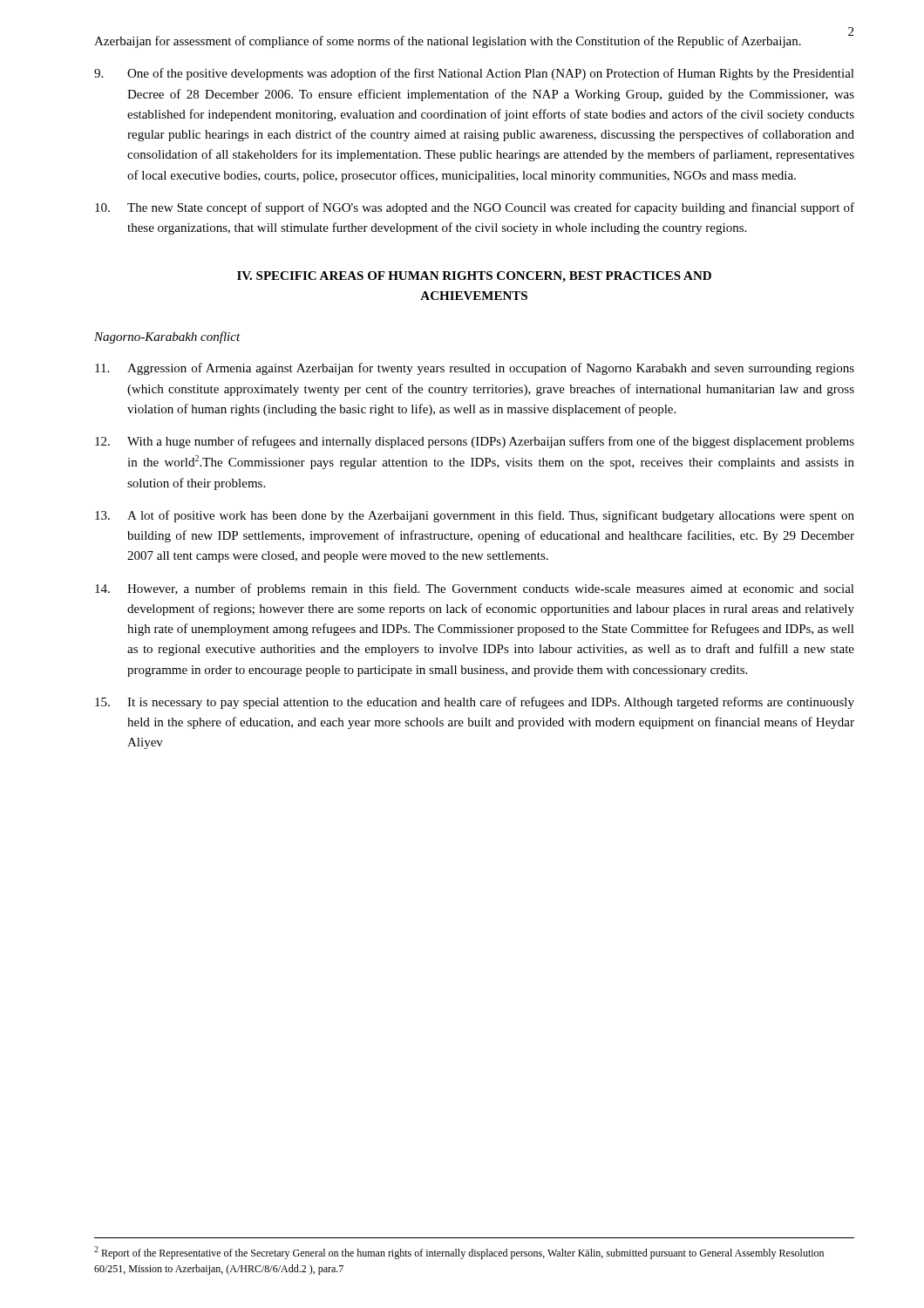Click the passage that begins "2 Report of the Representative"

tap(459, 1260)
